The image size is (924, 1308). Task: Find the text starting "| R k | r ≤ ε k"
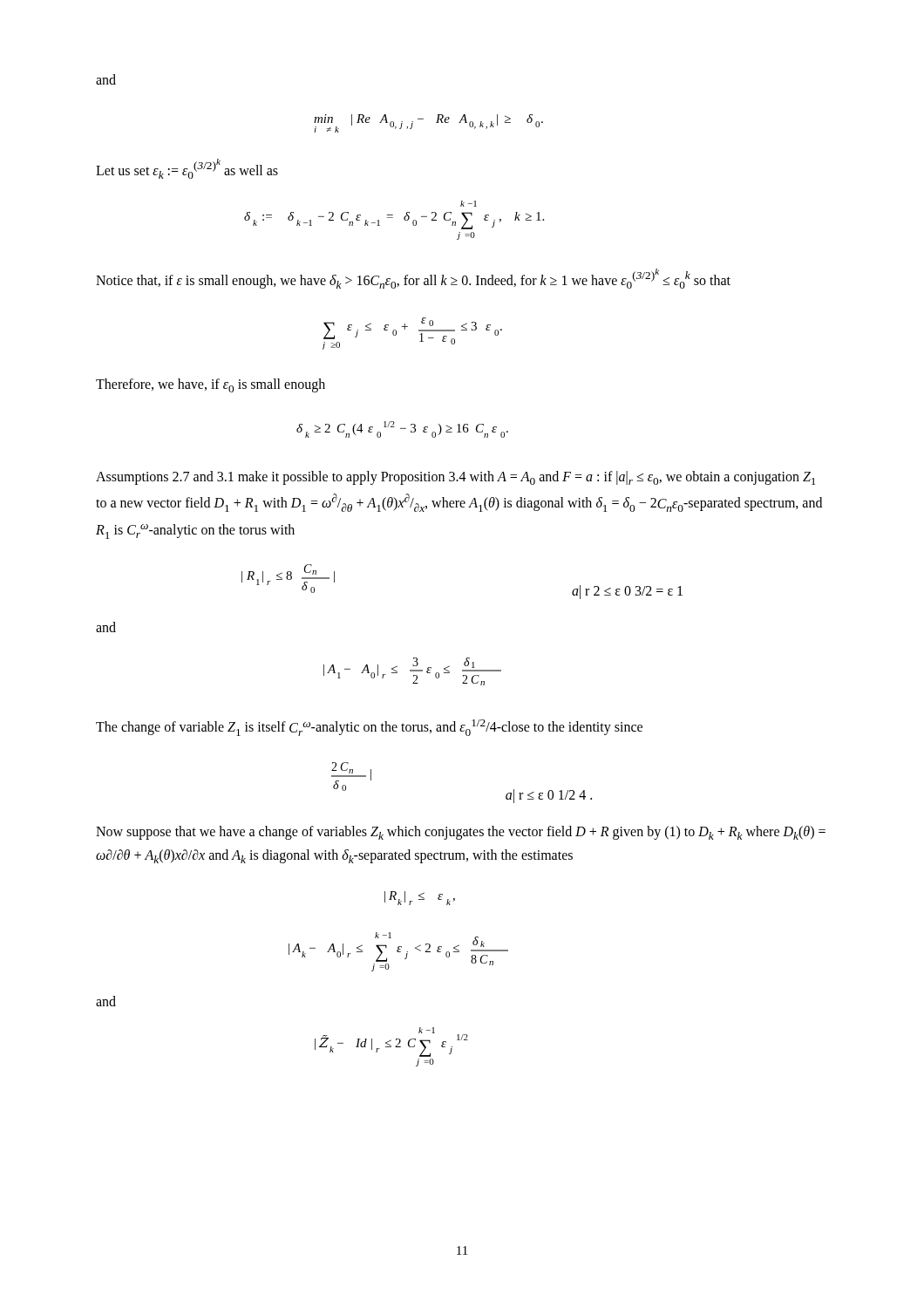tap(462, 894)
